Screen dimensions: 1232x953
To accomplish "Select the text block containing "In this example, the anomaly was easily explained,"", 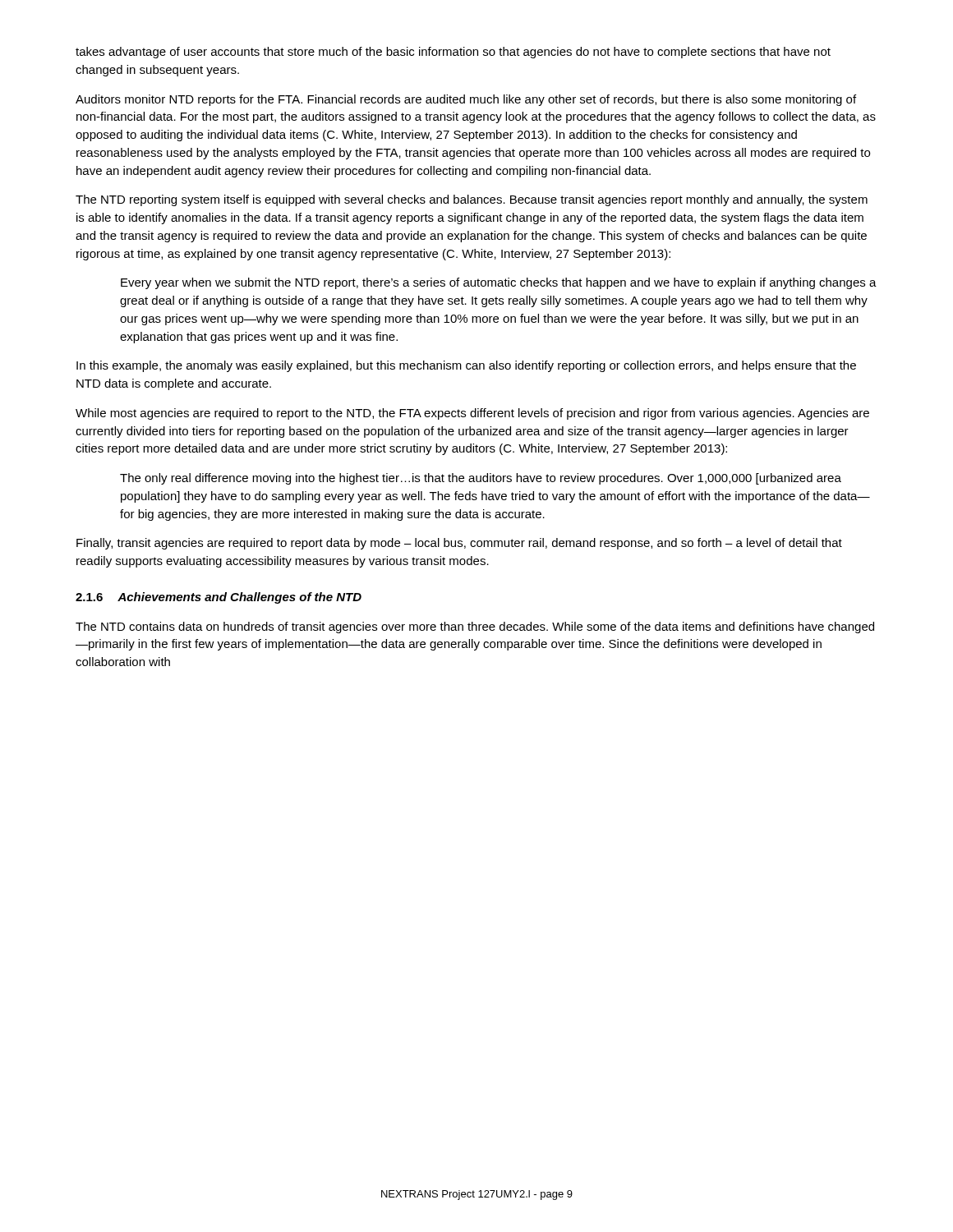I will 466,374.
